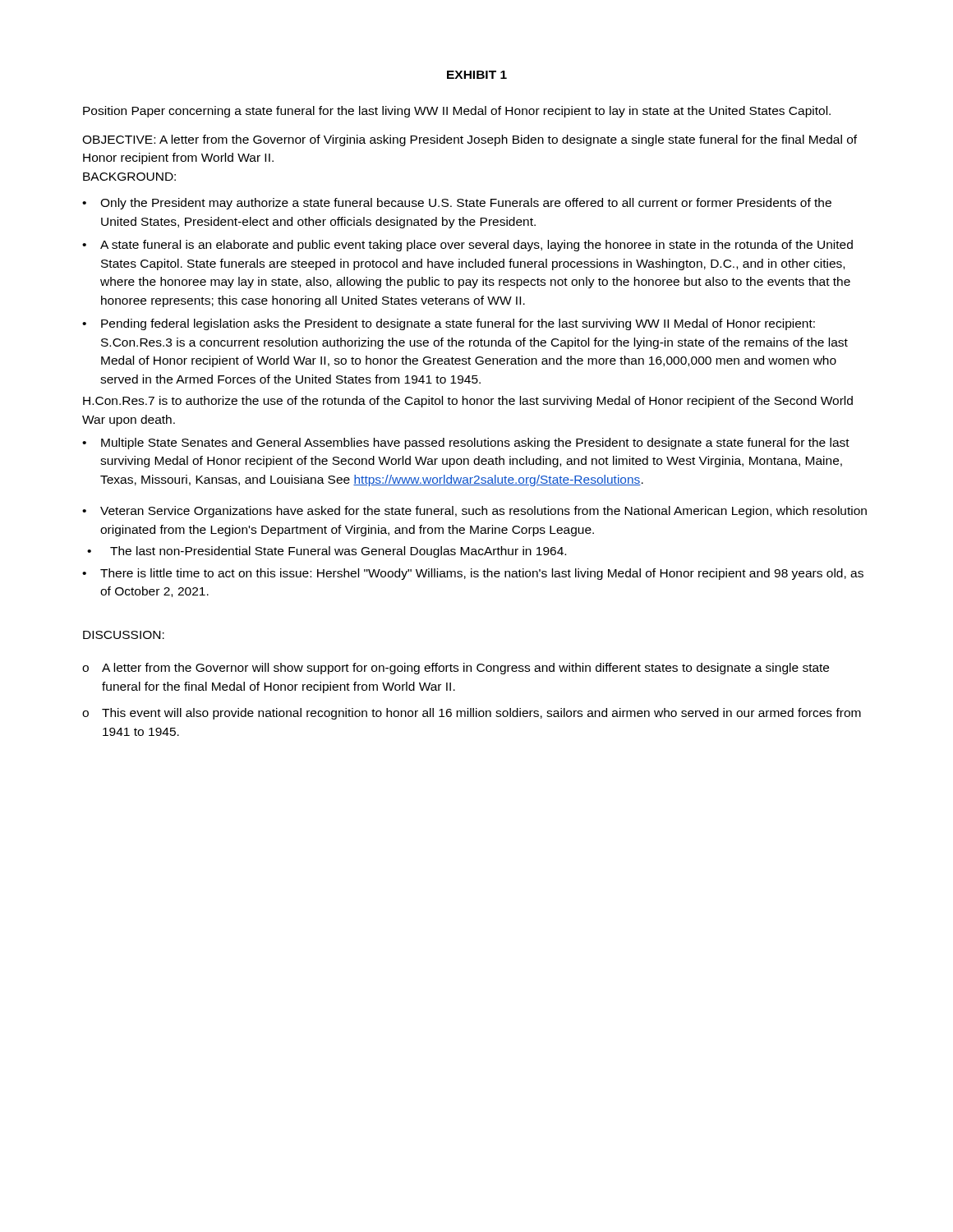Locate the list item that reads "• Veteran Service"
Viewport: 953px width, 1232px height.
[476, 521]
